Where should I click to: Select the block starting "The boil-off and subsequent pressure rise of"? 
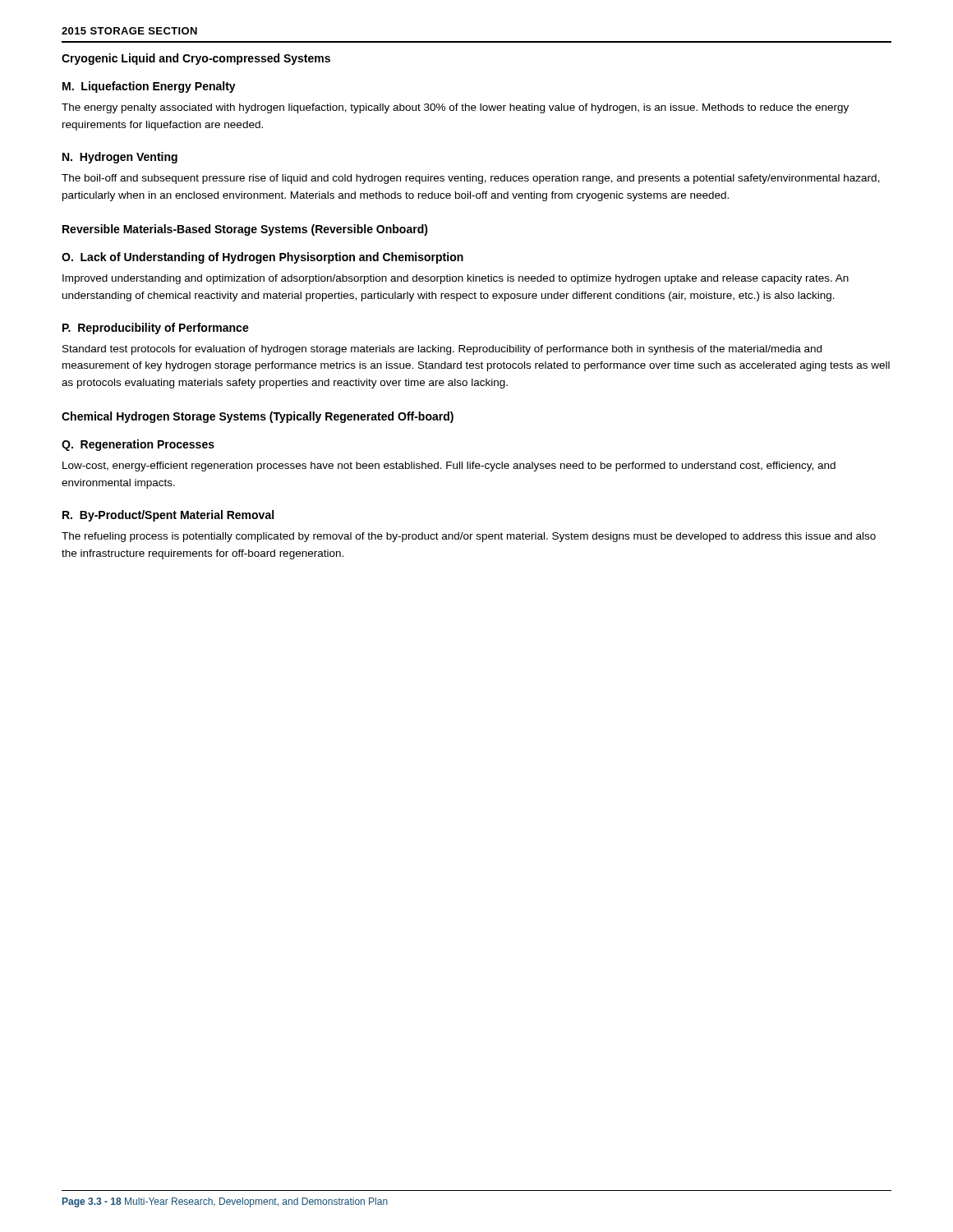click(x=471, y=186)
